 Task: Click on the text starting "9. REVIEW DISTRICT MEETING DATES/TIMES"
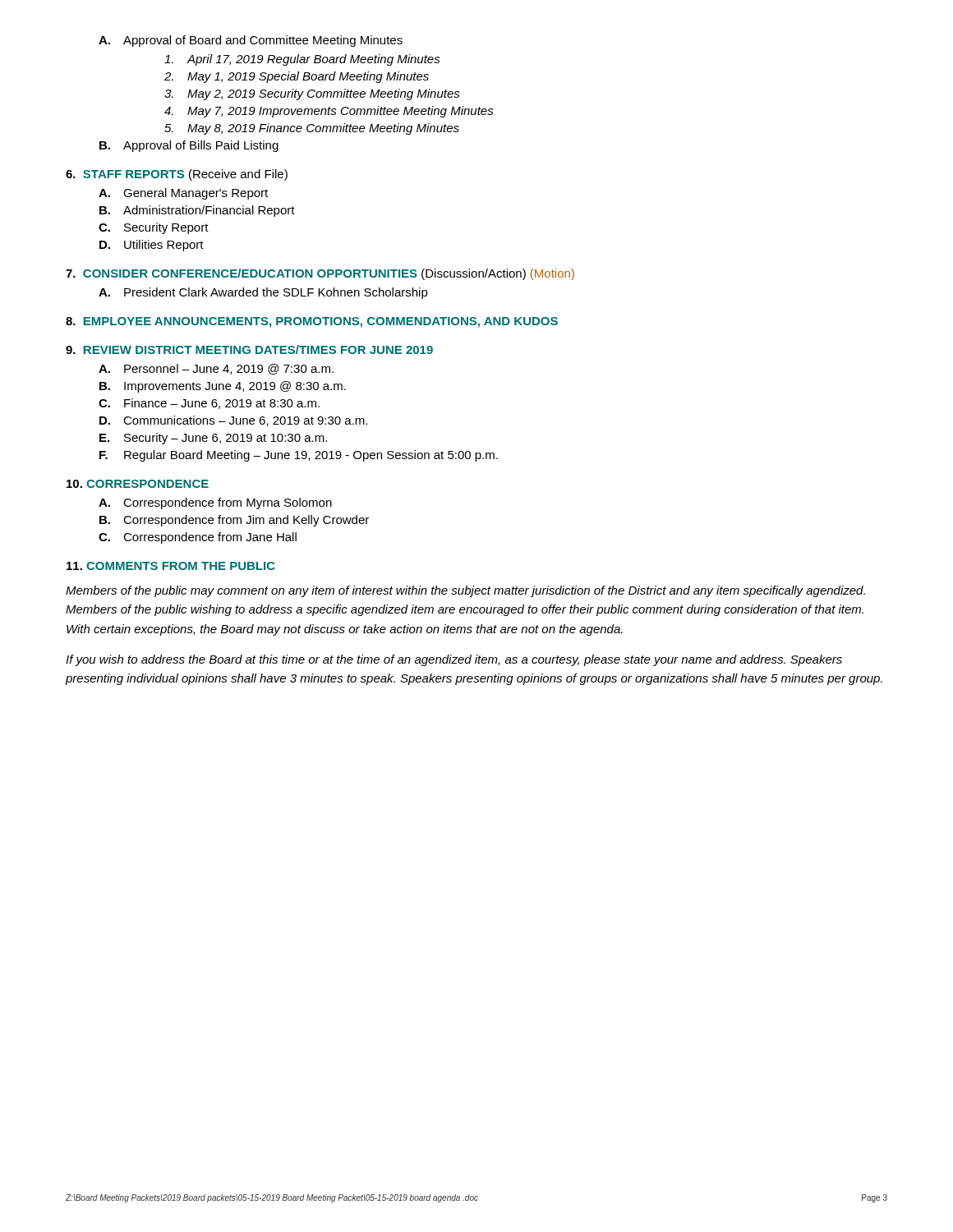click(249, 349)
